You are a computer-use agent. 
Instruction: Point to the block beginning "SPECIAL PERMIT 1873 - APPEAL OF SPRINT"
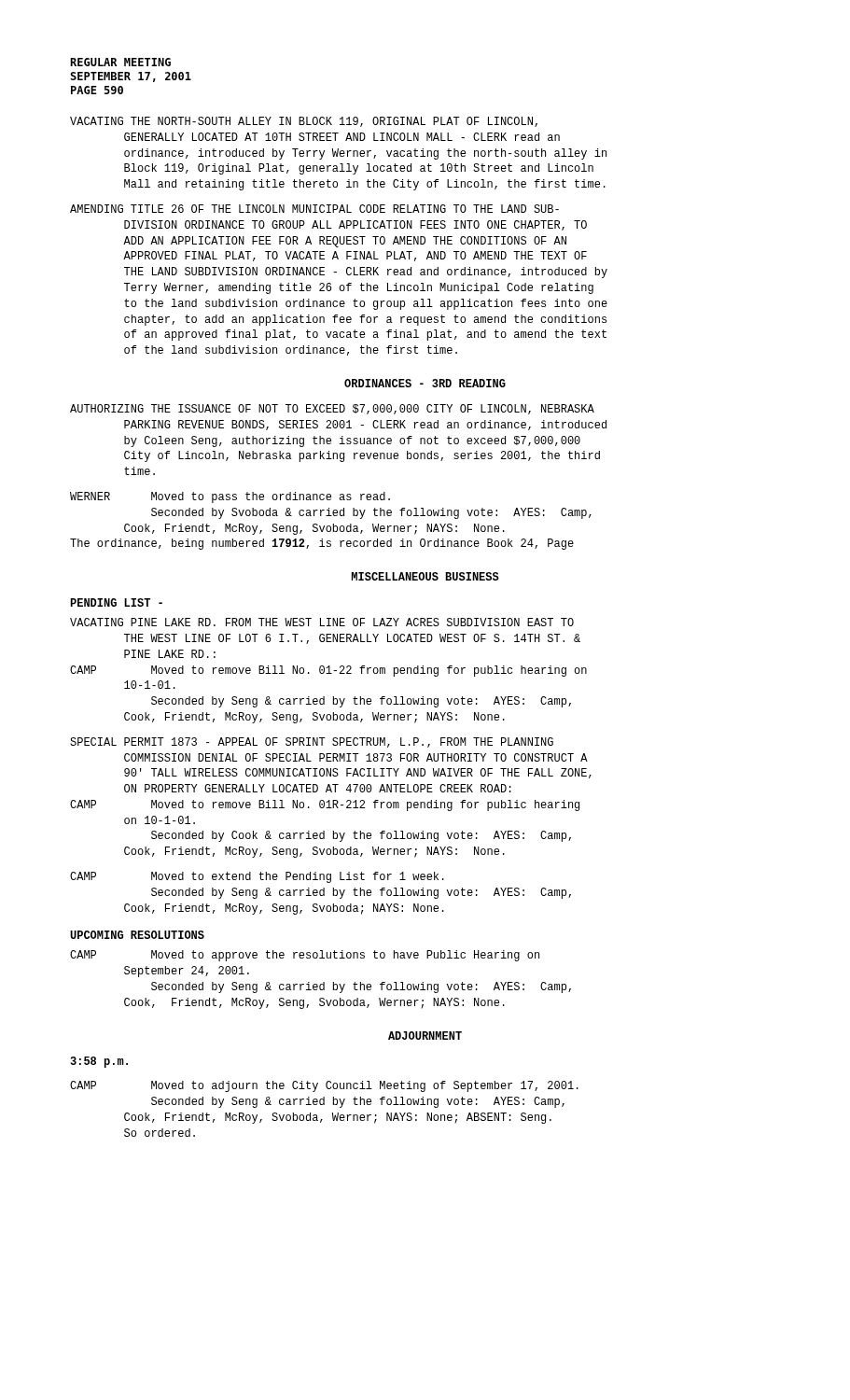332,798
